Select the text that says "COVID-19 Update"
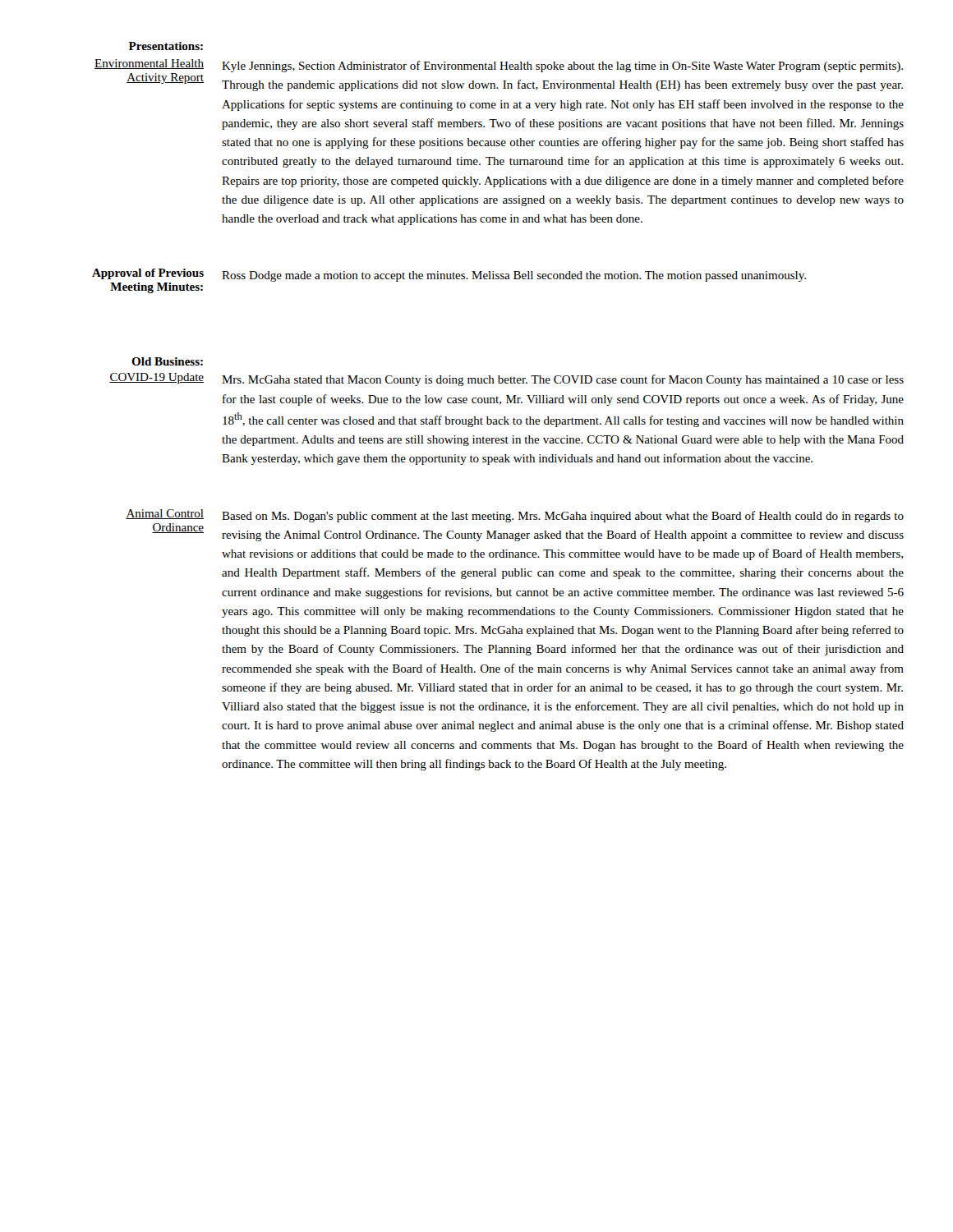 [x=157, y=377]
